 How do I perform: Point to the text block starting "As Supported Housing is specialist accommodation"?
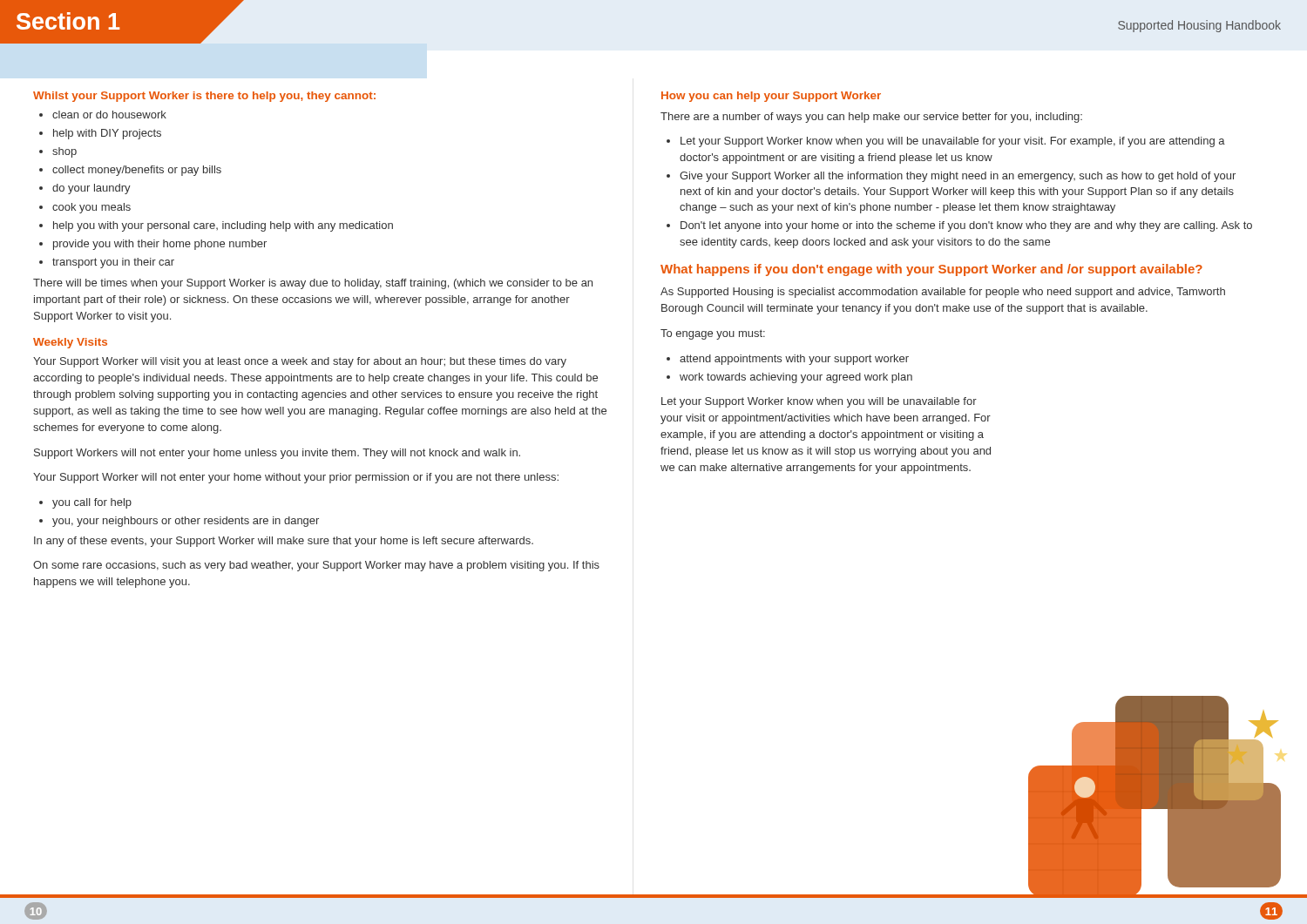[x=957, y=301]
